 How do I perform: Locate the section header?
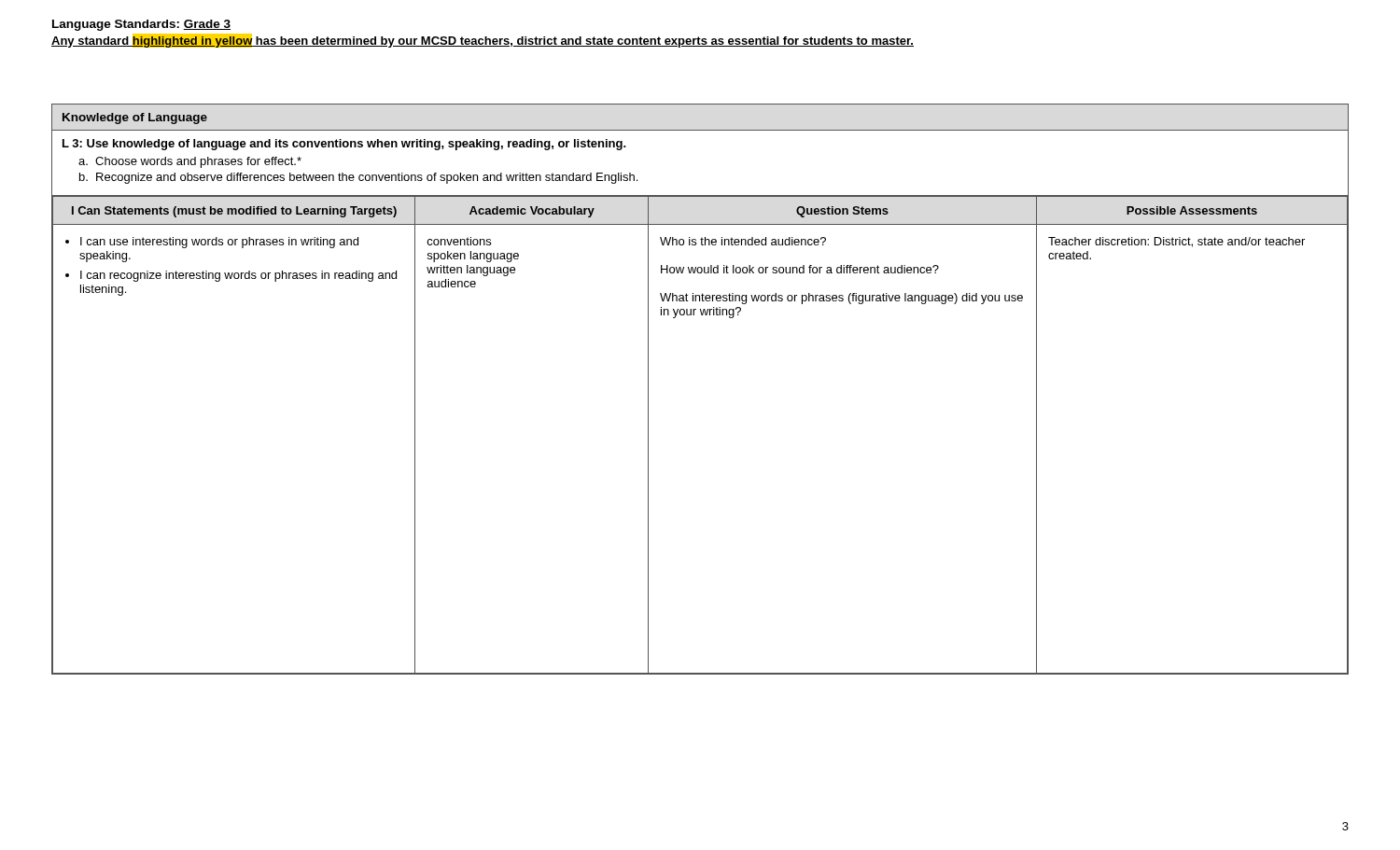[134, 117]
